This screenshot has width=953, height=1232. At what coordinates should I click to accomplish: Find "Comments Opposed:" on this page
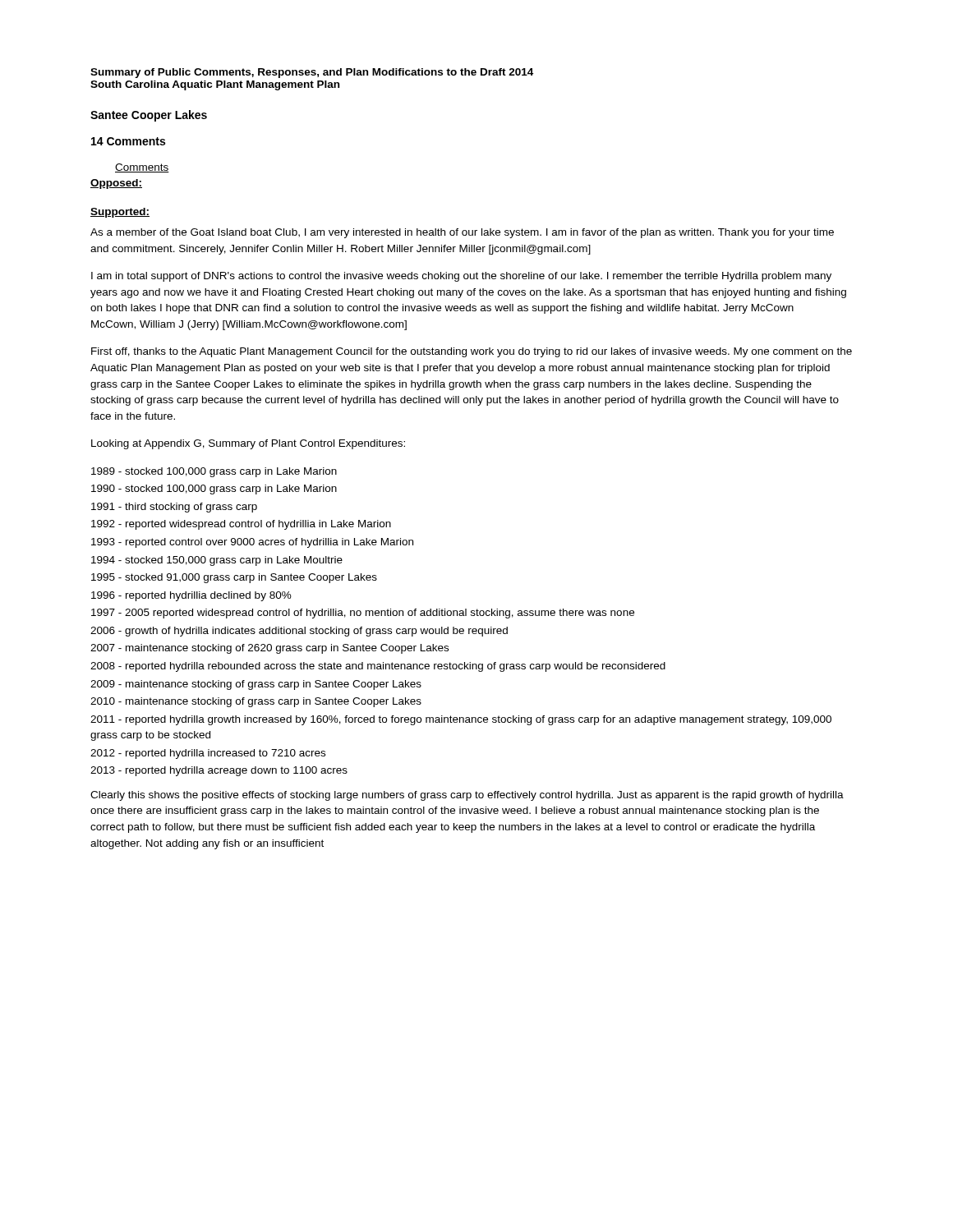(x=142, y=168)
